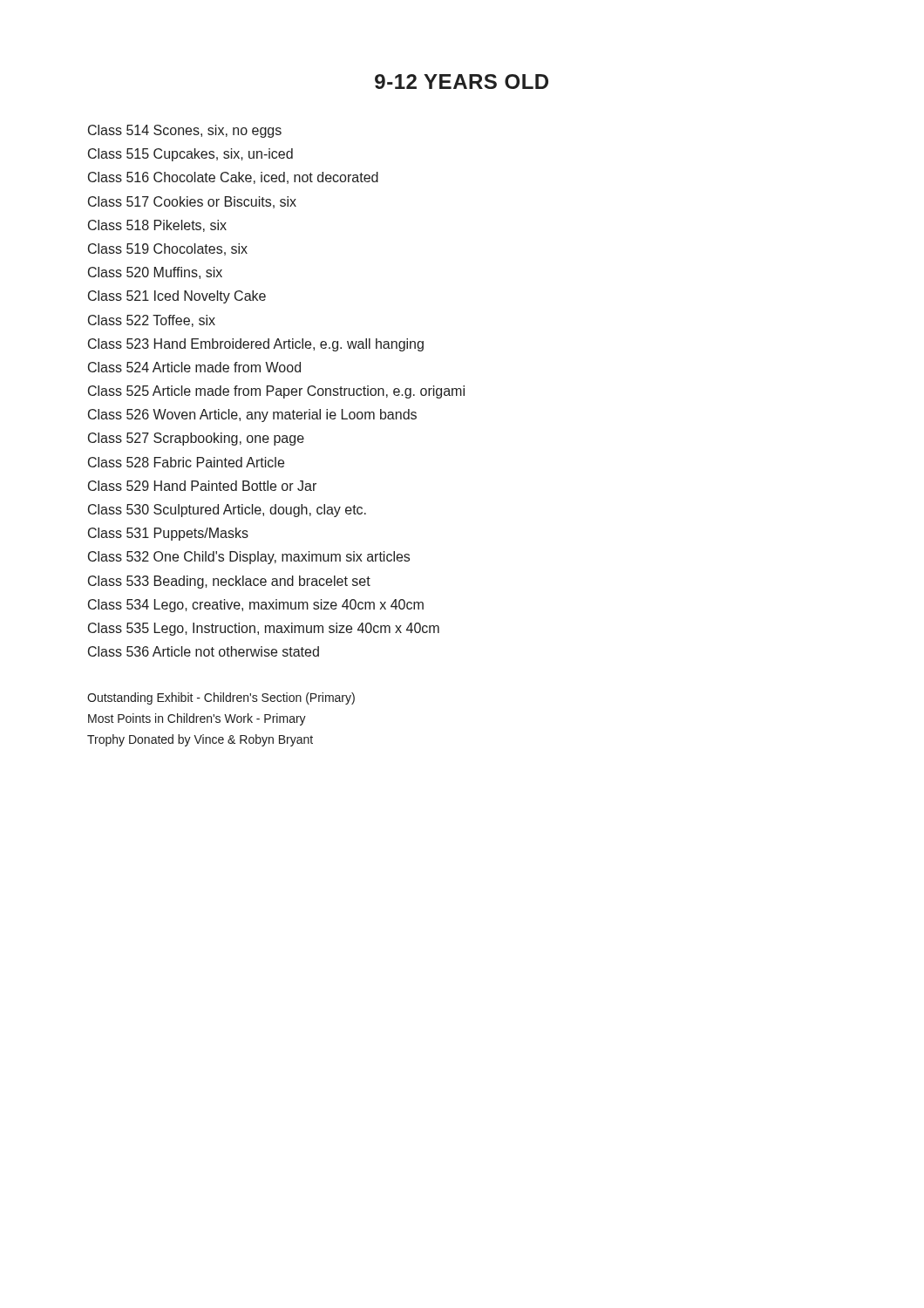The width and height of the screenshot is (924, 1308).
Task: Navigate to the passage starting "Class 514 Scones, six, no eggs"
Action: coord(184,130)
